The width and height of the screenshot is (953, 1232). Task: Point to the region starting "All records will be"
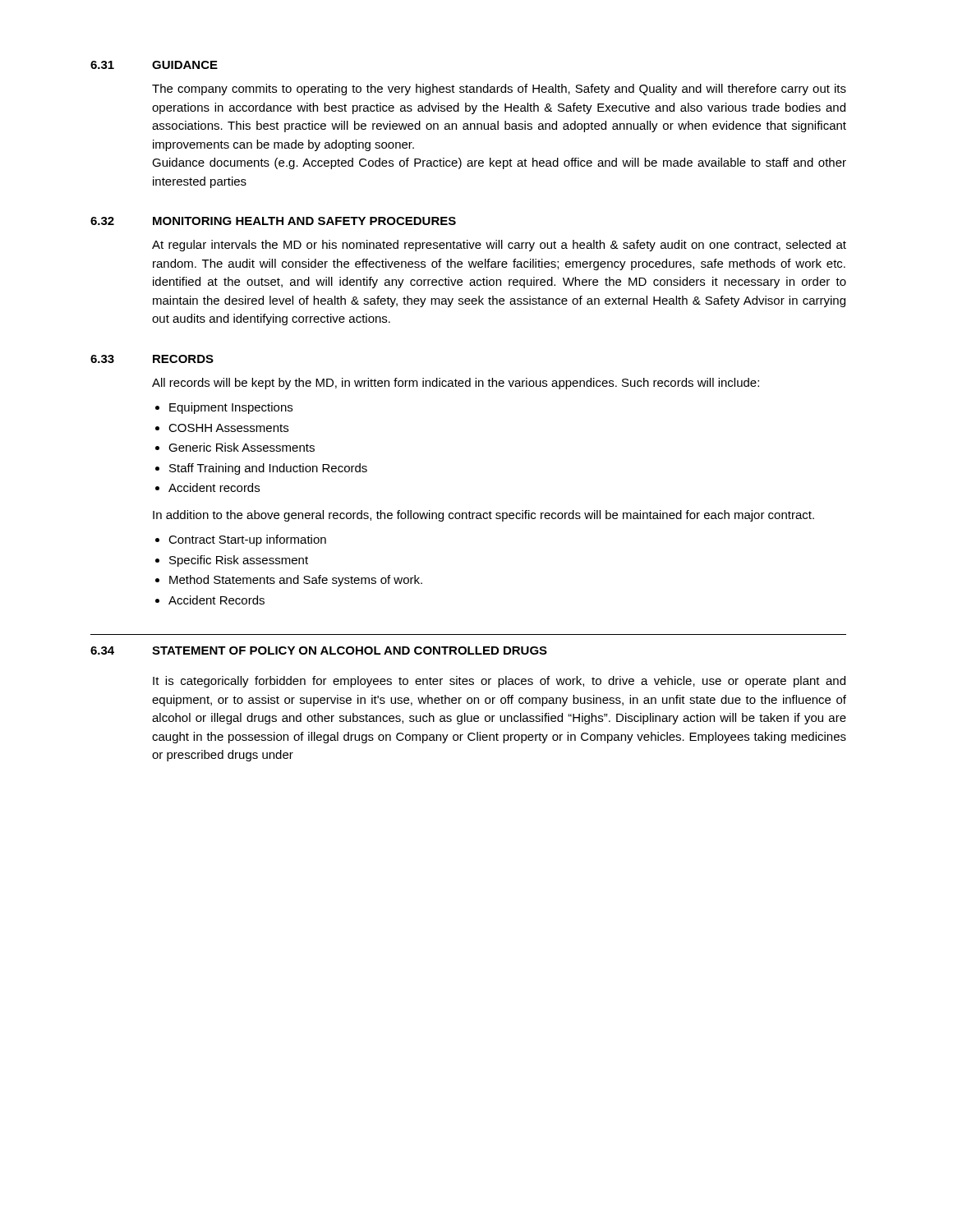click(499, 383)
